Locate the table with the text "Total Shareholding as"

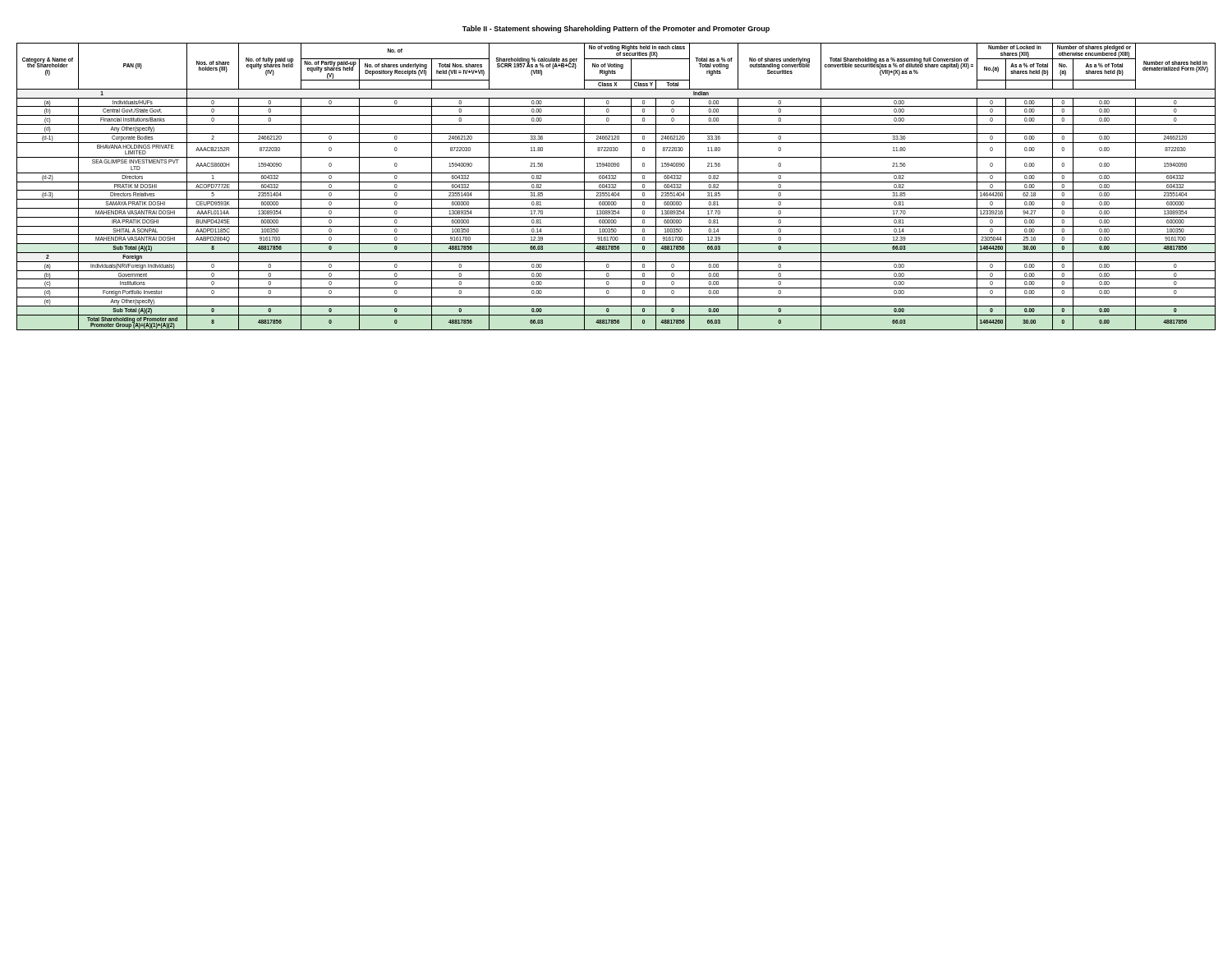616,187
